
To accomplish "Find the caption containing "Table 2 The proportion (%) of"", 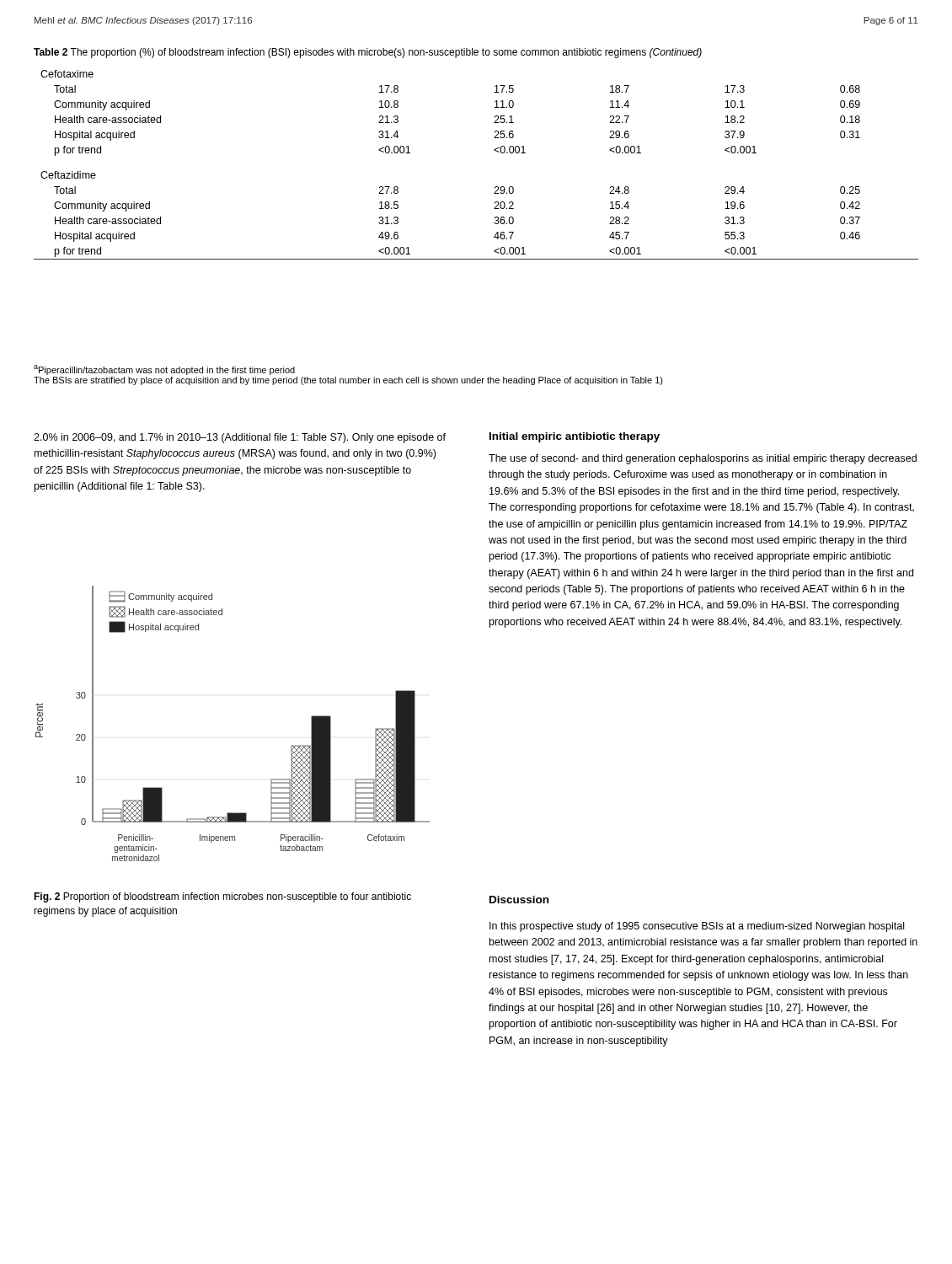I will point(368,53).
